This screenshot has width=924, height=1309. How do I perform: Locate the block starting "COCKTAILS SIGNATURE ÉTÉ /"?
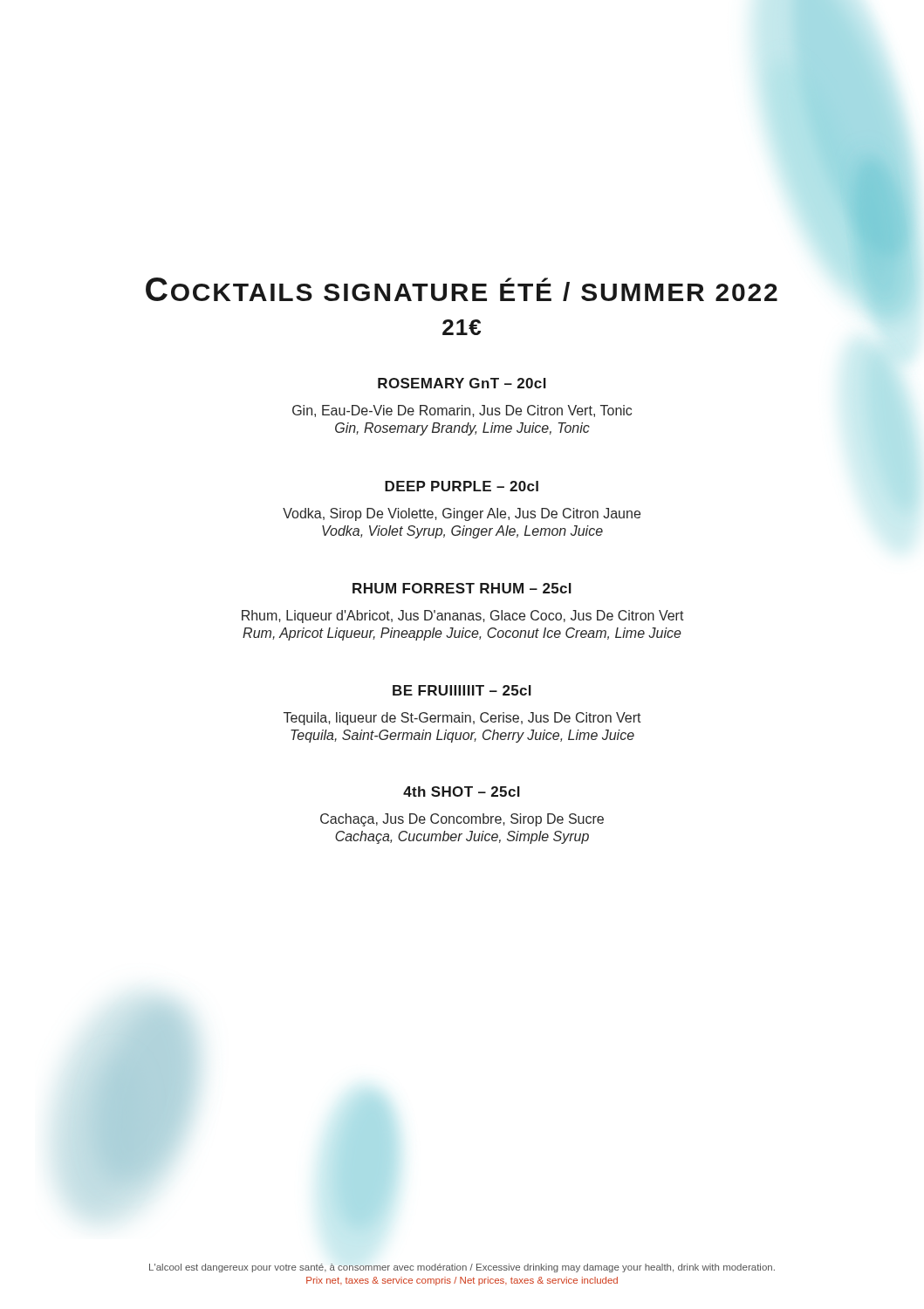[x=462, y=306]
